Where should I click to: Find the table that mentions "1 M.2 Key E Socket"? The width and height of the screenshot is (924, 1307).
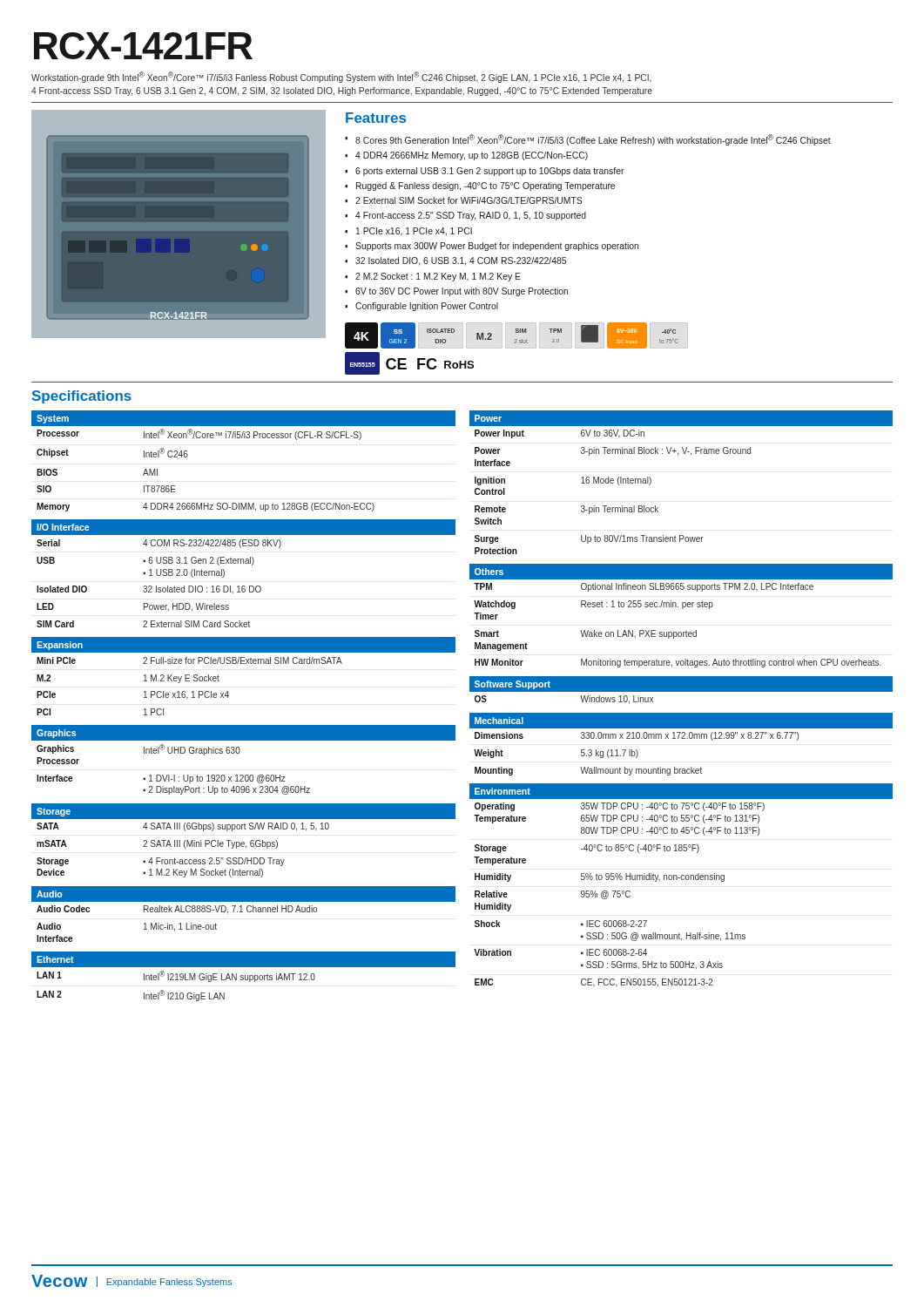(243, 679)
